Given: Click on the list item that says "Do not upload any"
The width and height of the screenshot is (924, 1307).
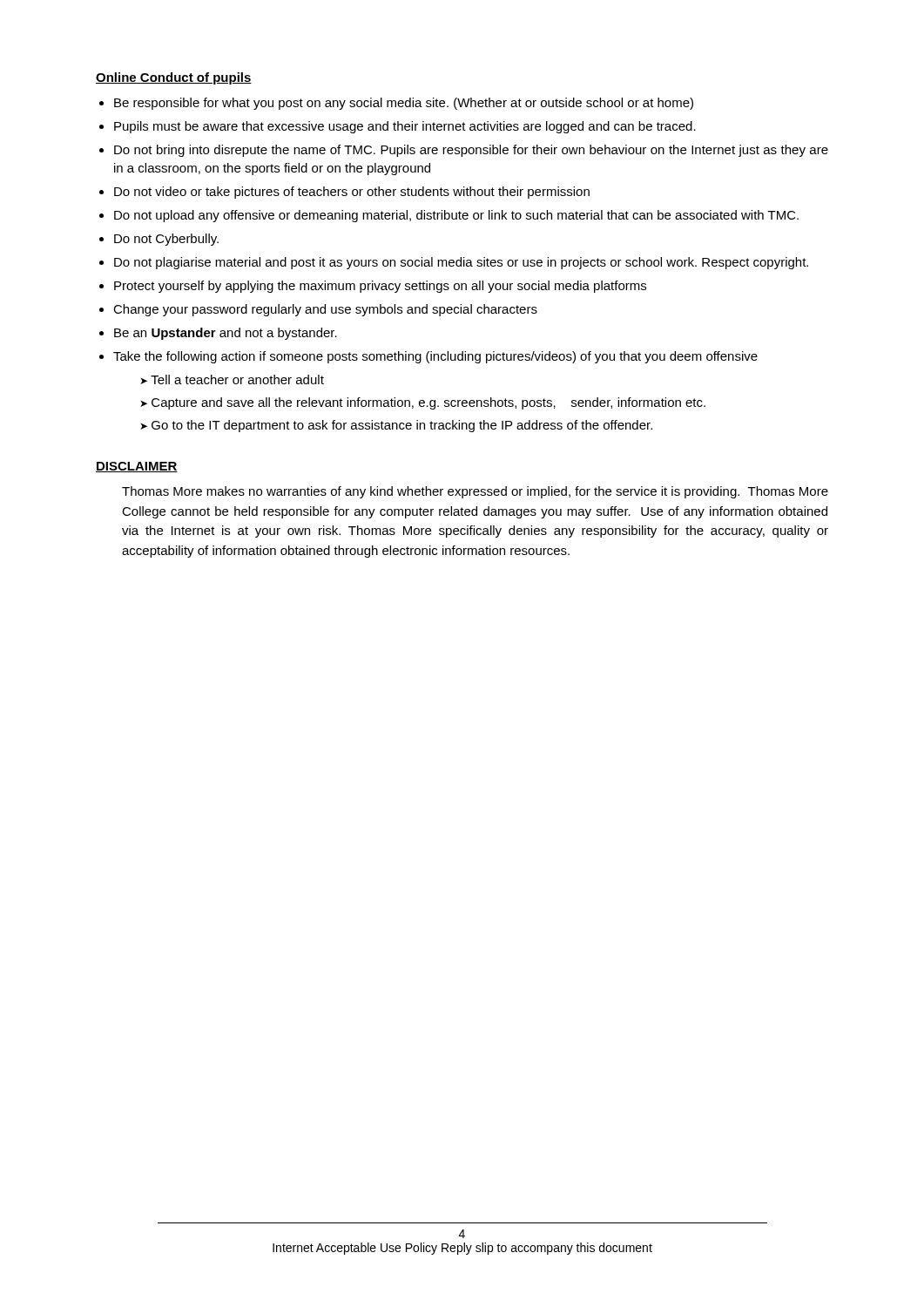Looking at the screenshot, I should point(456,215).
